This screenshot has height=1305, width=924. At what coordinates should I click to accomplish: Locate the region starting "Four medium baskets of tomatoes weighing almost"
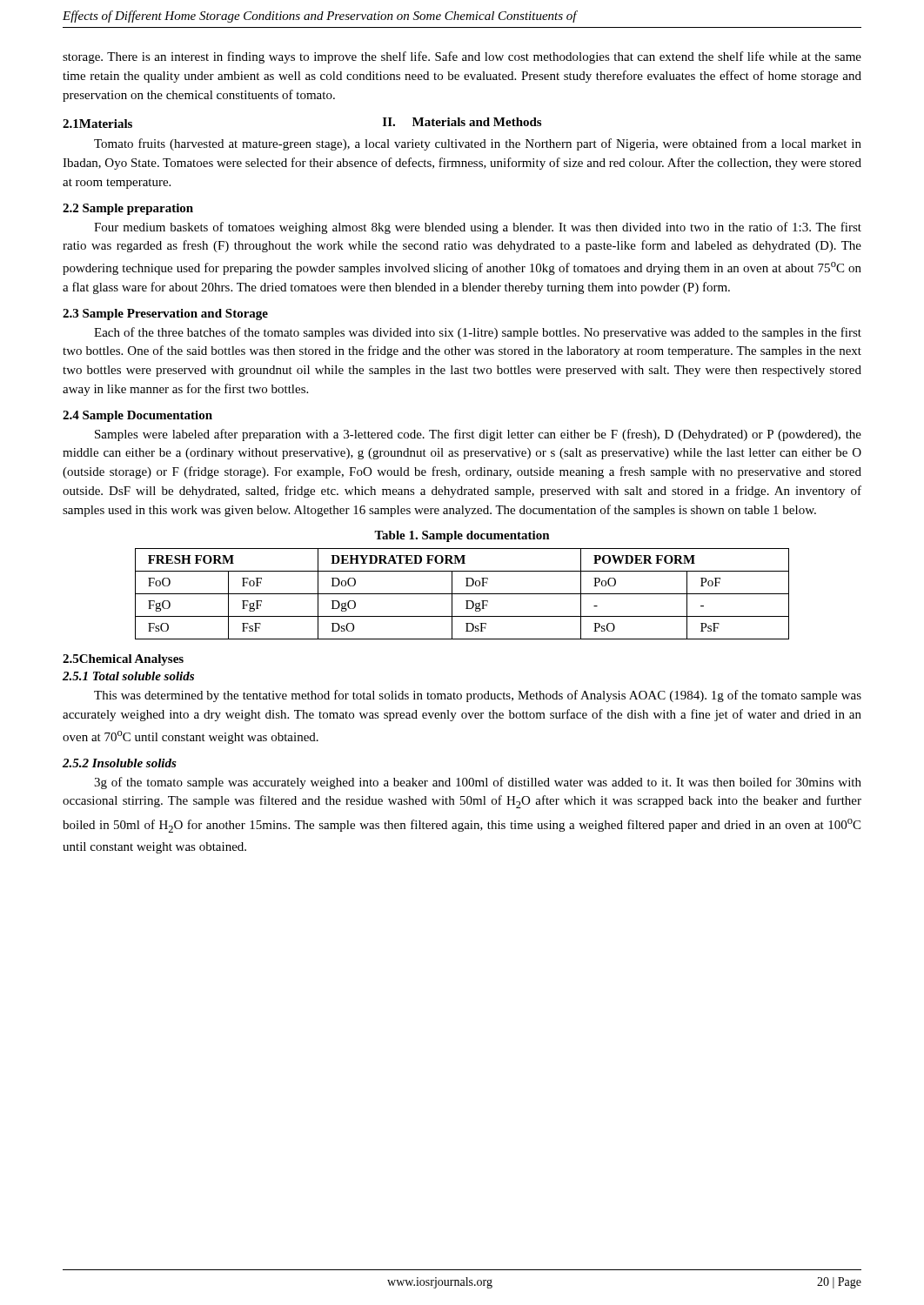pyautogui.click(x=462, y=258)
